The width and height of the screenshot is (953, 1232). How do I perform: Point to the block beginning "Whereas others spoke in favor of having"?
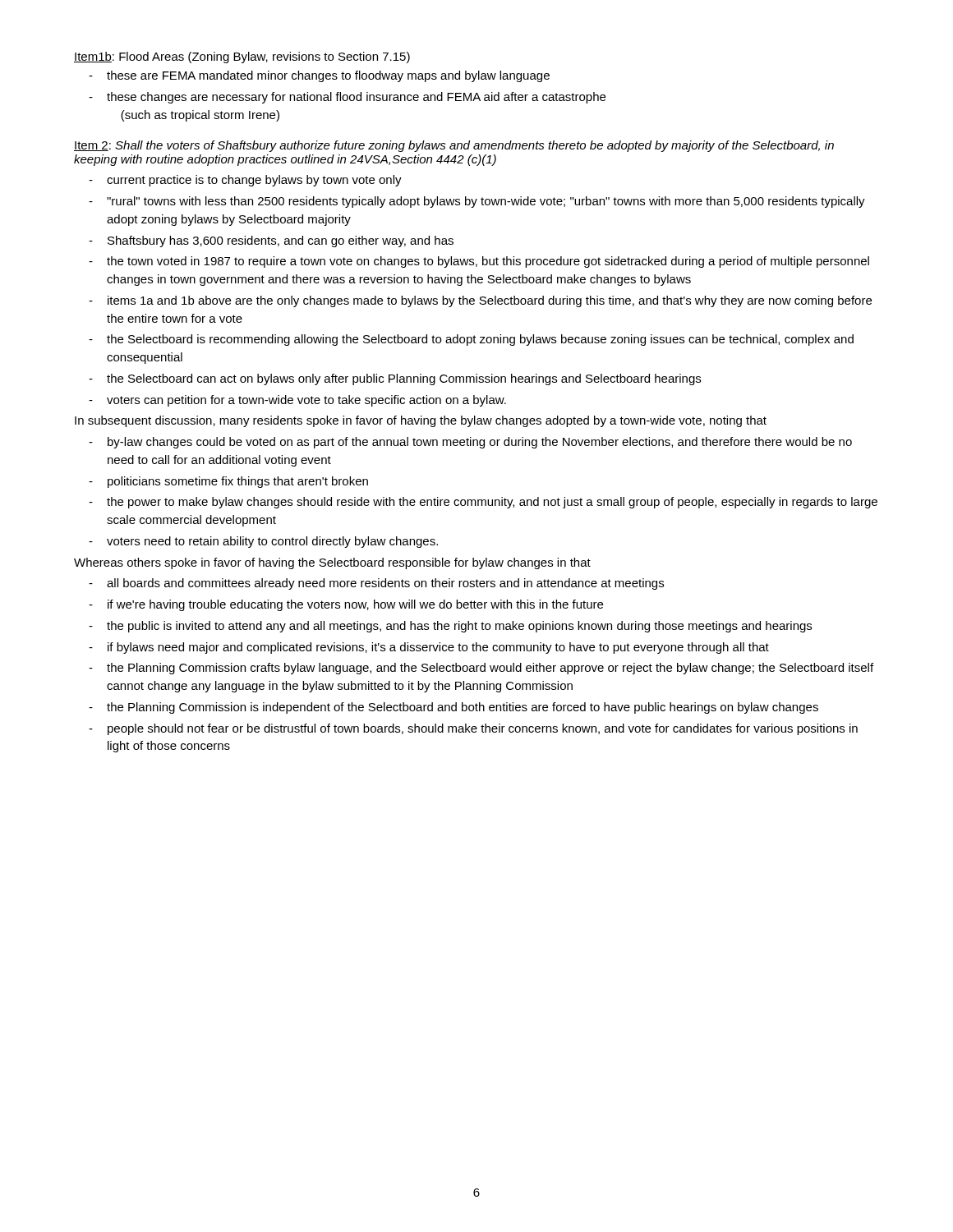(x=332, y=562)
